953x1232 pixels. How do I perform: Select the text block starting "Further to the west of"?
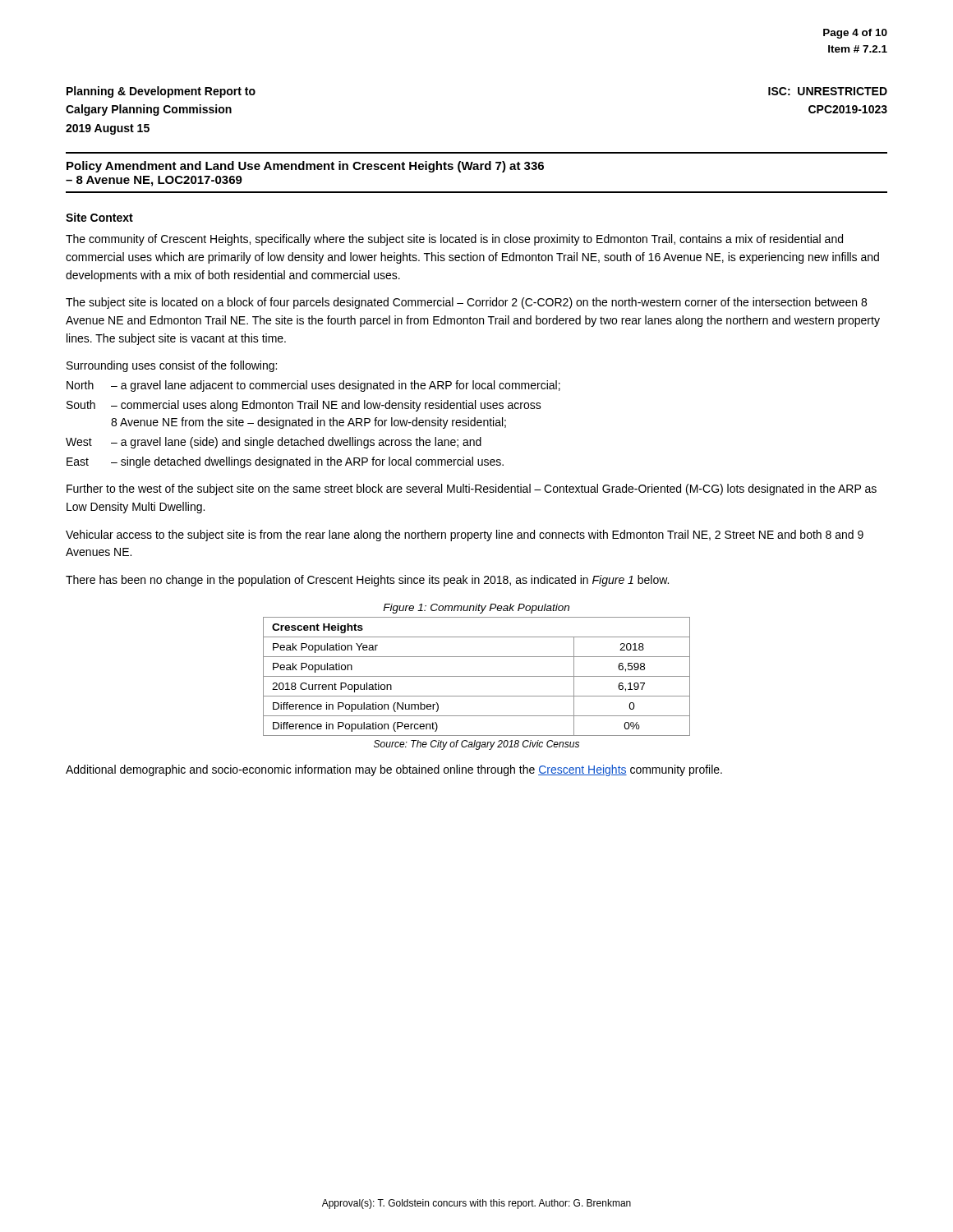pyautogui.click(x=471, y=498)
